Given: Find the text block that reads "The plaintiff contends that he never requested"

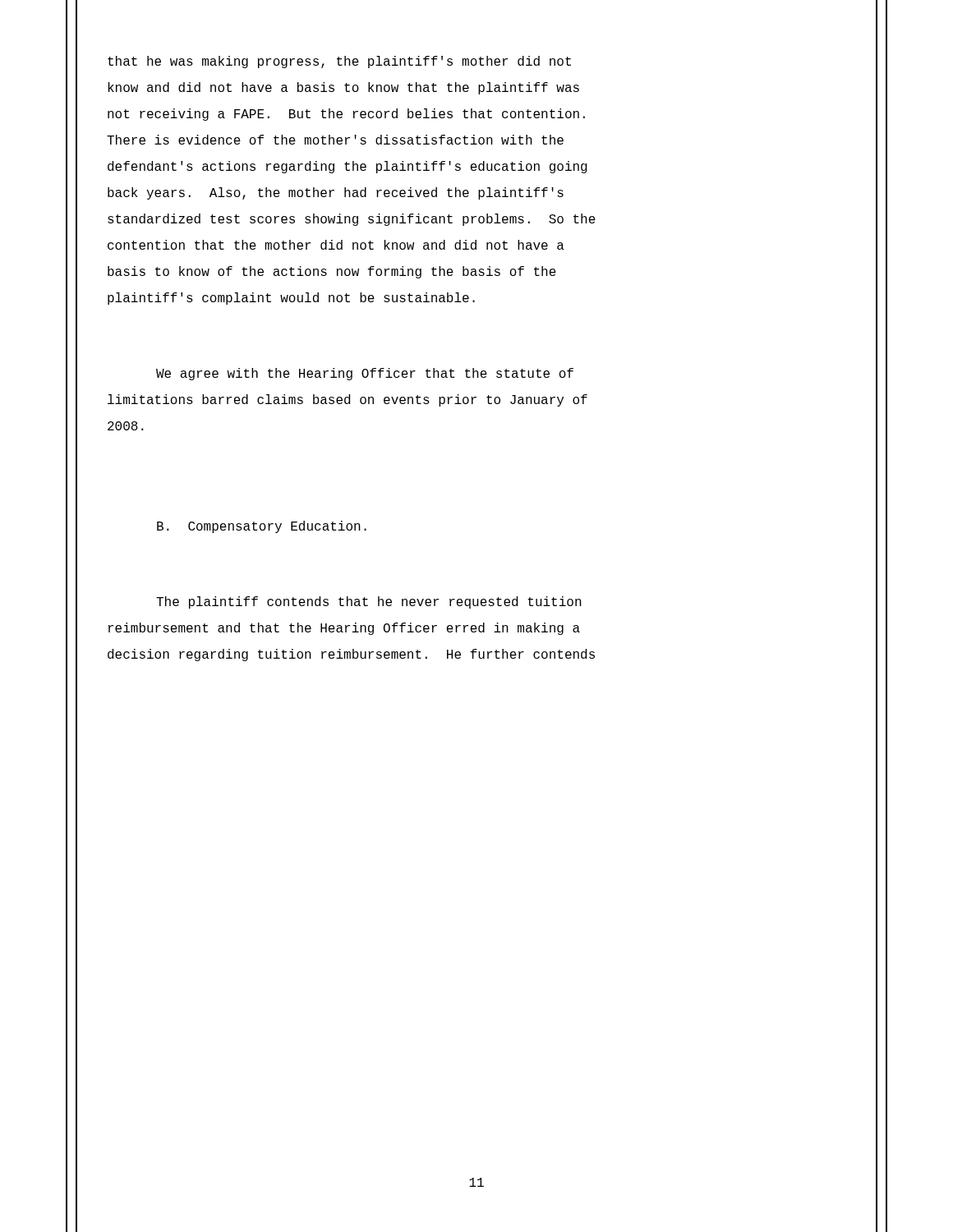Looking at the screenshot, I should coord(351,629).
